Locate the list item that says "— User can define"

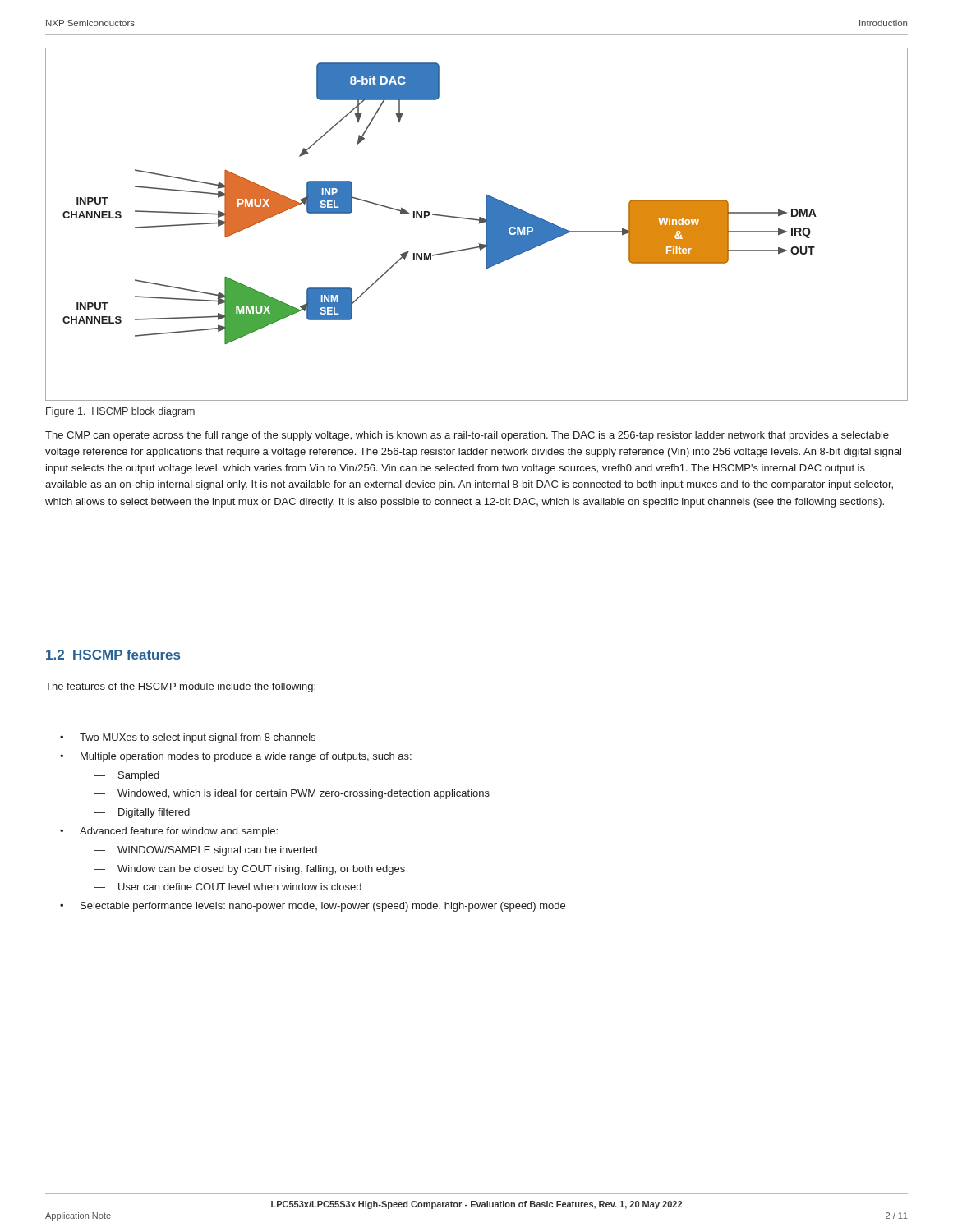(228, 888)
